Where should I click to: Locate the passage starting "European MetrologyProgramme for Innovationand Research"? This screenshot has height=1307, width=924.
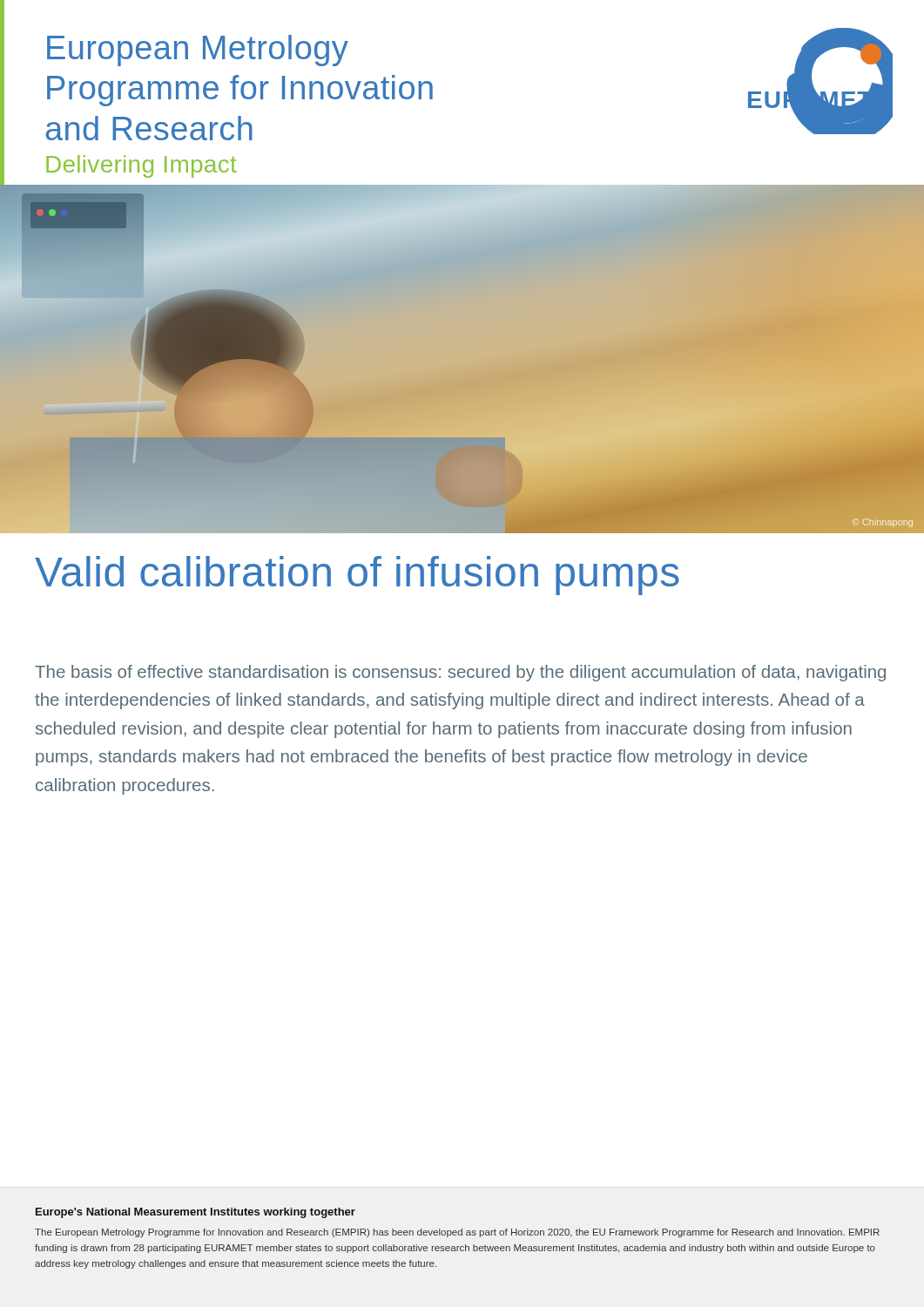point(275,88)
